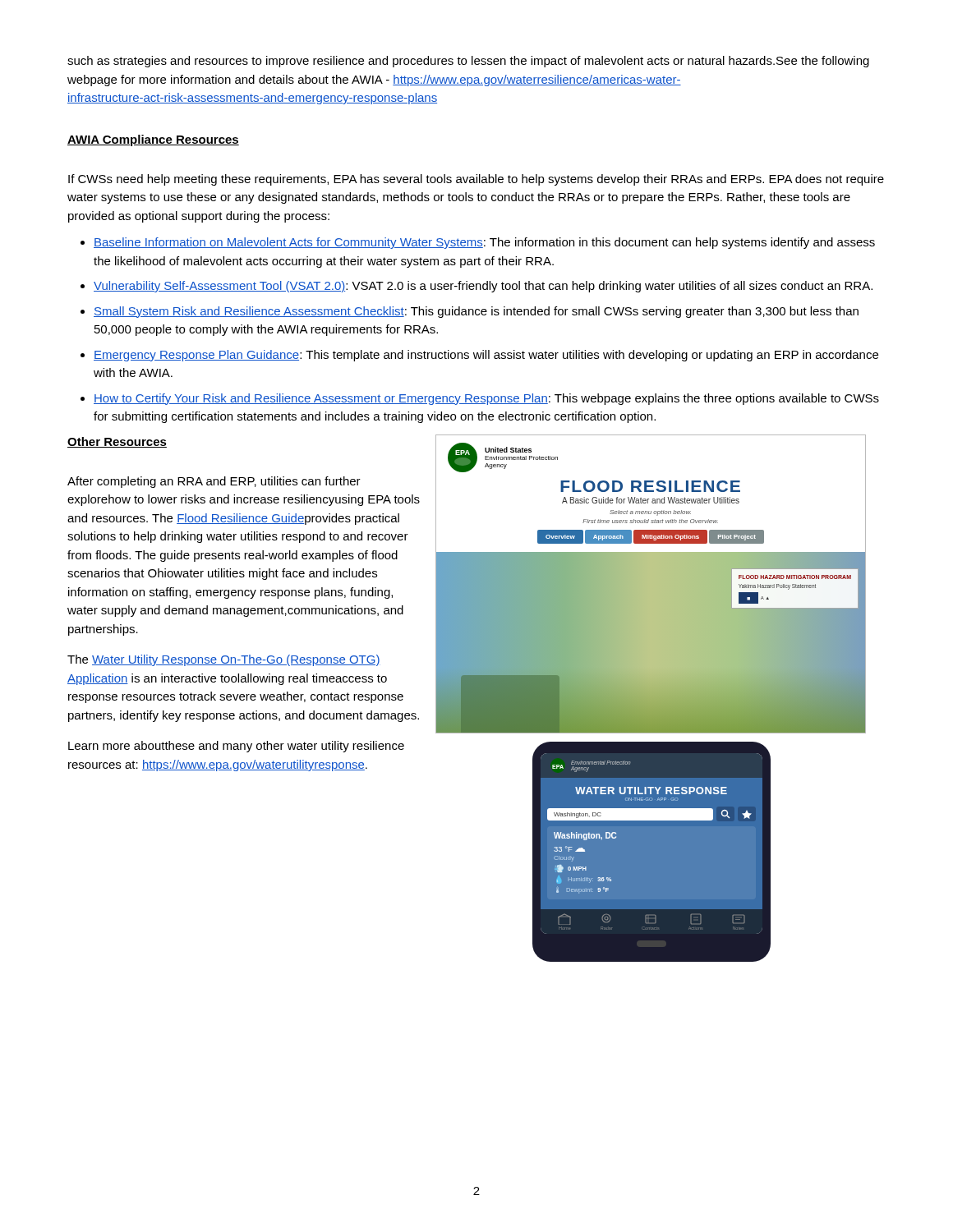Locate the block of text that opens with "Vulnerability Self-Assessment Tool (VSAT 2.0): VSAT 2.0 is"

click(x=484, y=285)
